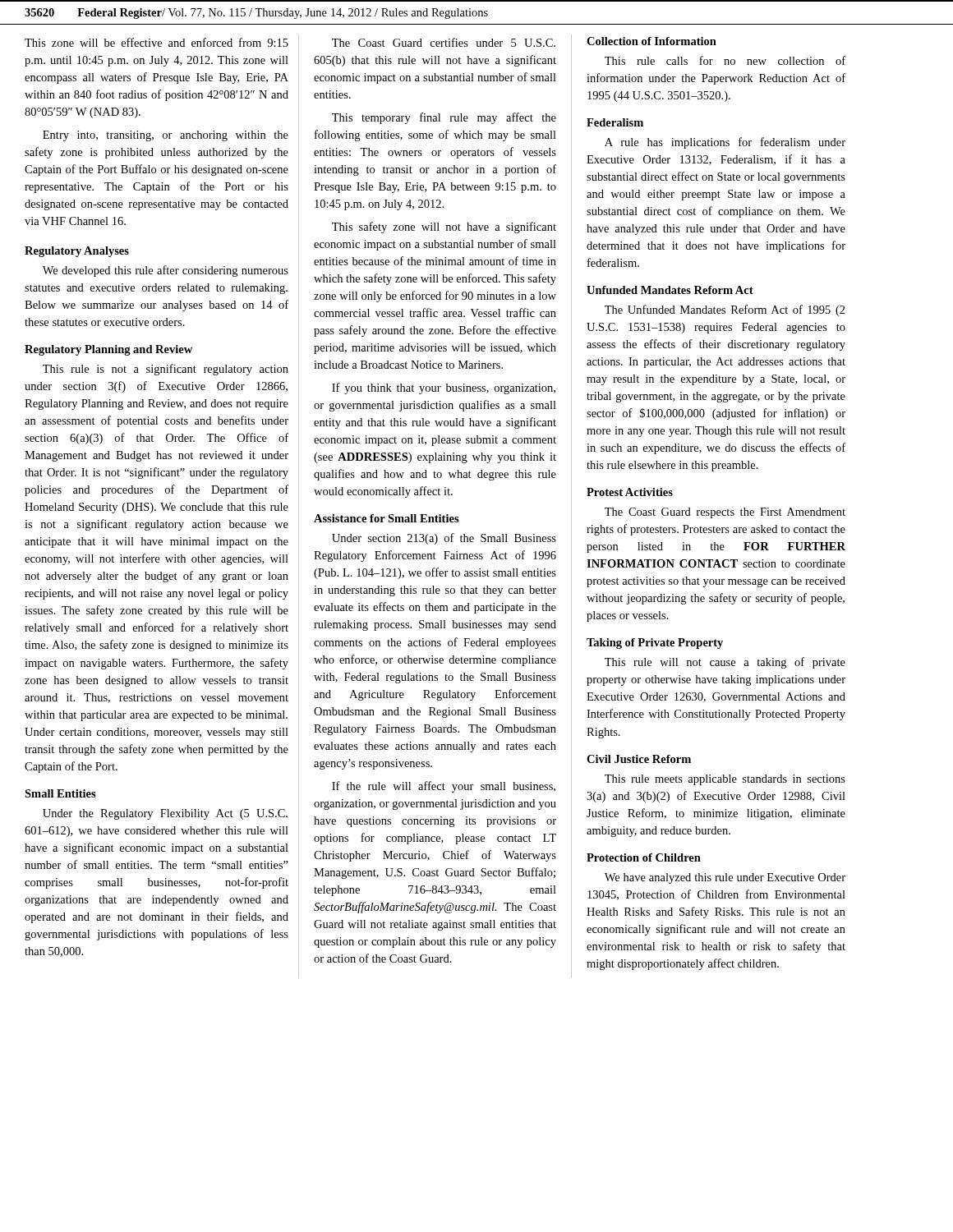
Task: Find the text block containing "This rule is not a"
Action: pyautogui.click(x=157, y=568)
